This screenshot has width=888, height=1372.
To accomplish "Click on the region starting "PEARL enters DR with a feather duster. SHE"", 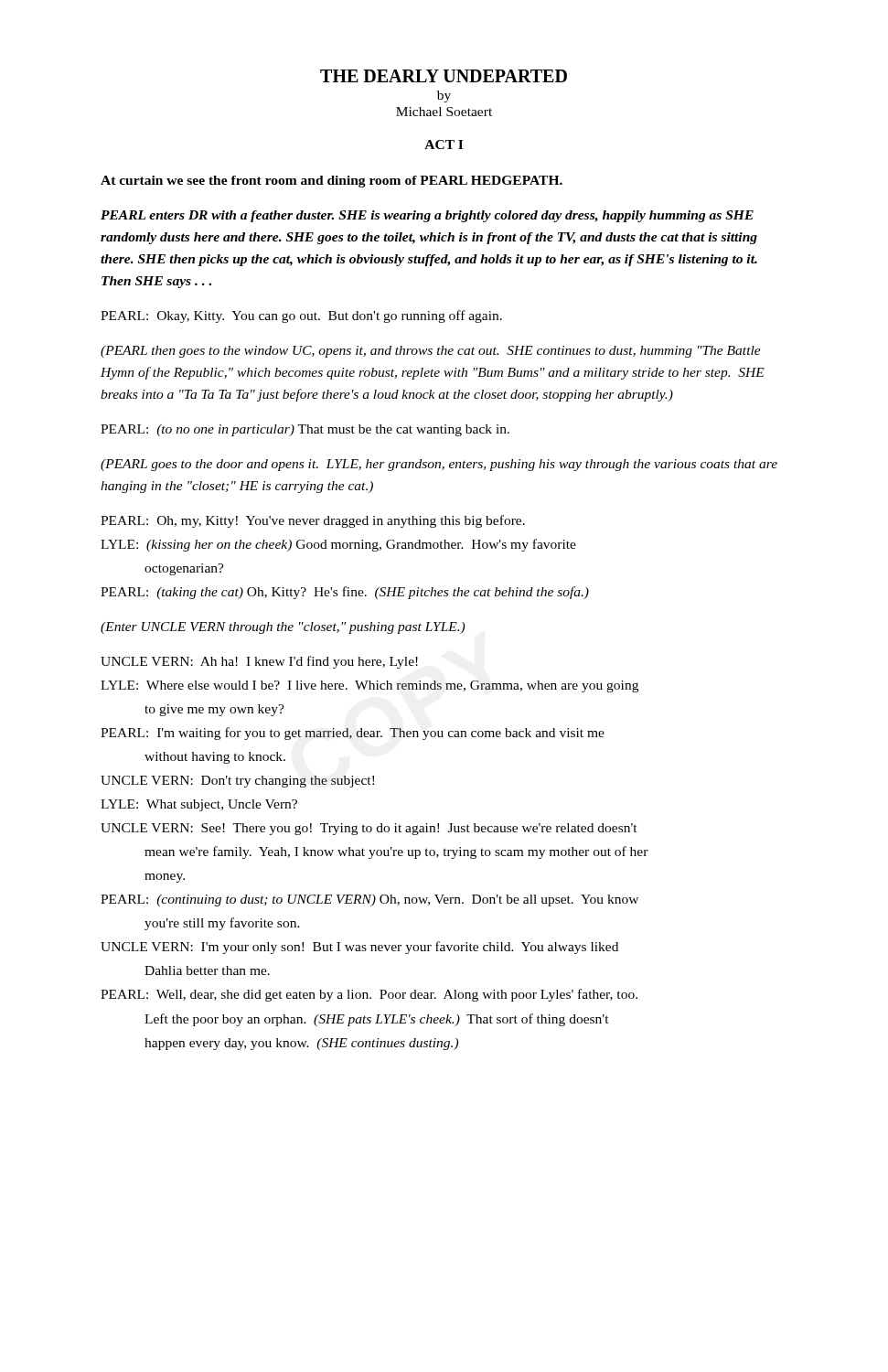I will coord(429,247).
